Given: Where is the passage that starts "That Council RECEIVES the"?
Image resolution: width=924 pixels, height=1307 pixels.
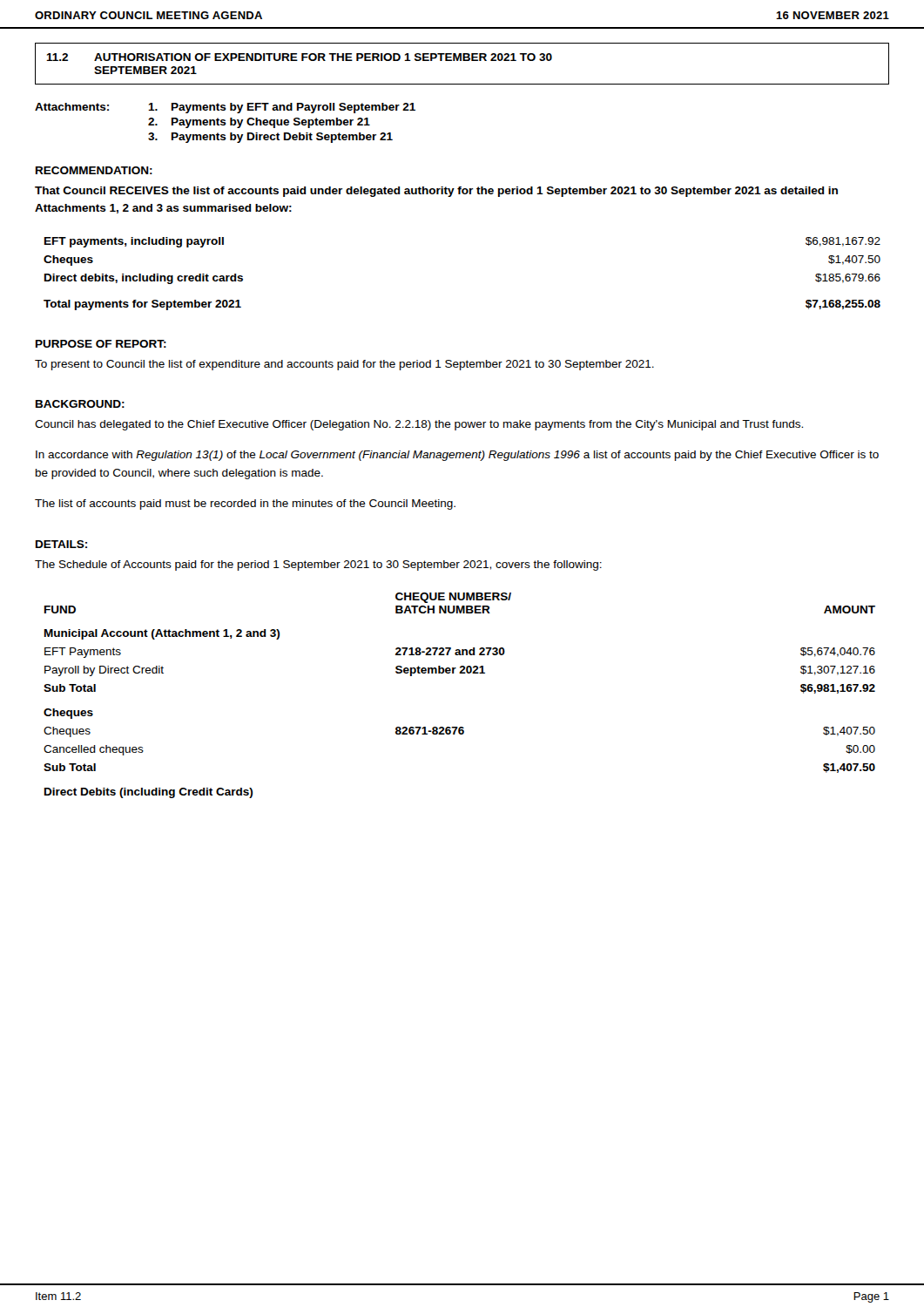Looking at the screenshot, I should 437,199.
